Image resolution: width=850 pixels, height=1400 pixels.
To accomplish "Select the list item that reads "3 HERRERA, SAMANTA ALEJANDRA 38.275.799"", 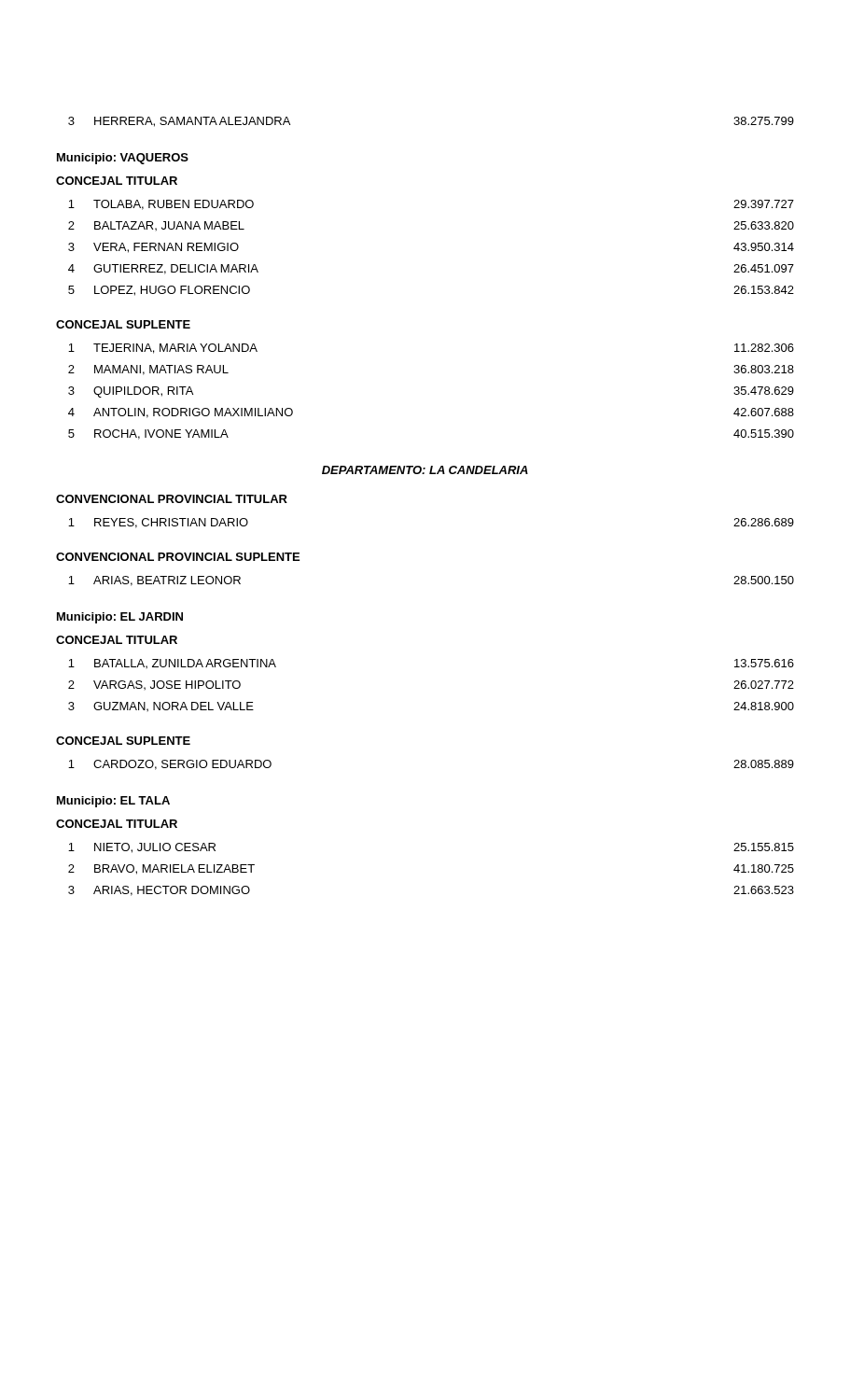I will click(190, 122).
